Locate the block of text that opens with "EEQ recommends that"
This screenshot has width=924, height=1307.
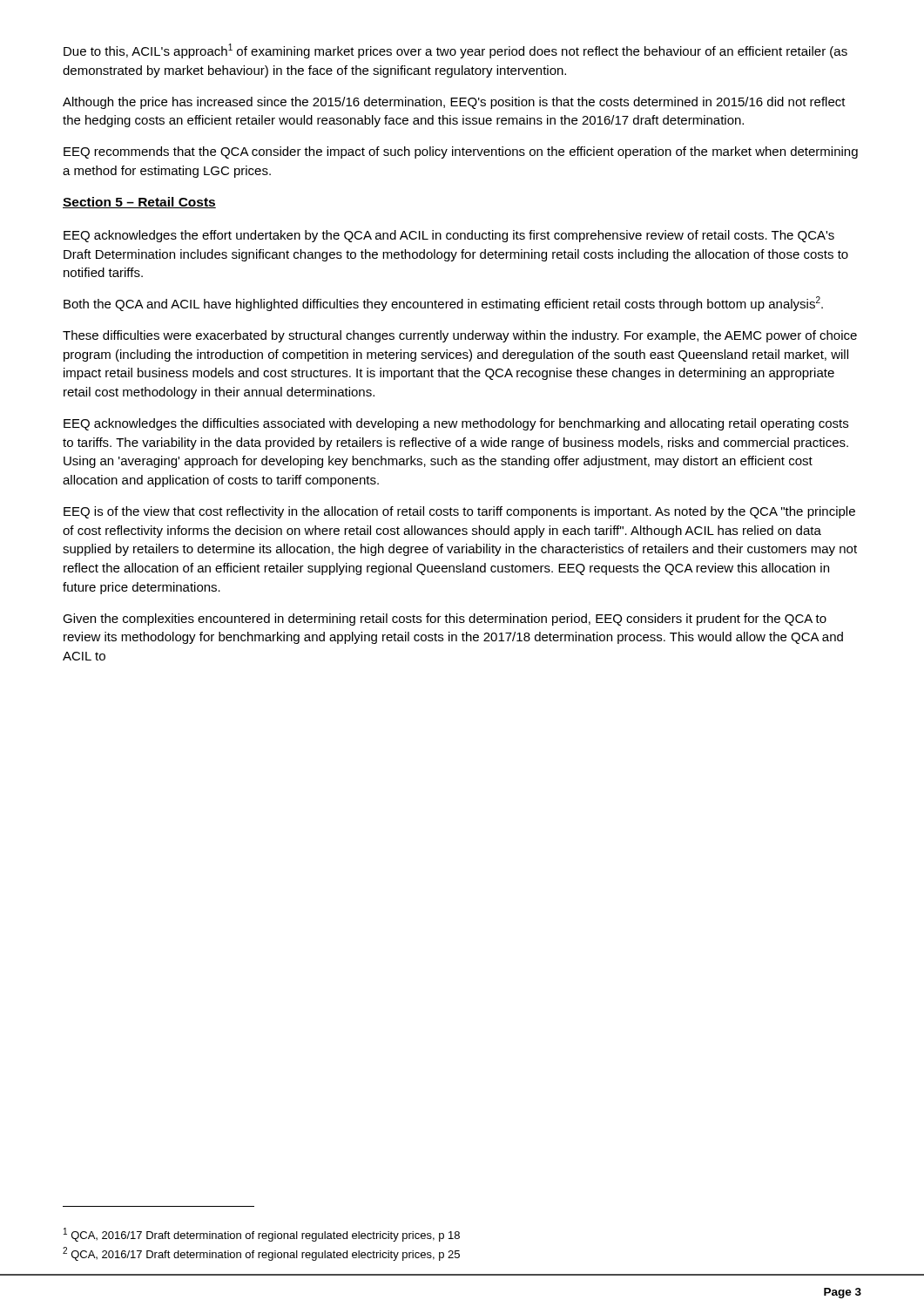pos(462,161)
